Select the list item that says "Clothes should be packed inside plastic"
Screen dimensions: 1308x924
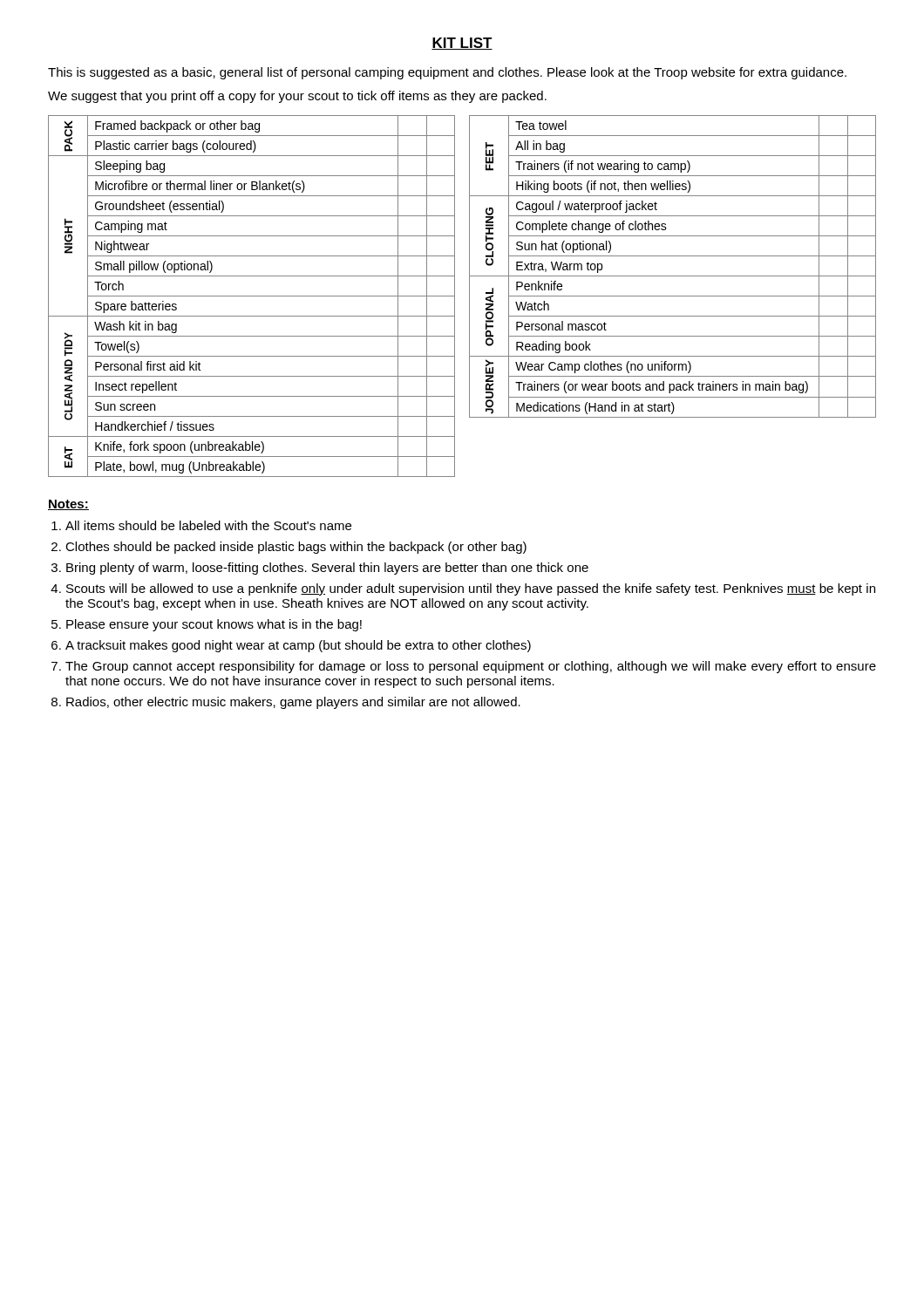click(471, 546)
